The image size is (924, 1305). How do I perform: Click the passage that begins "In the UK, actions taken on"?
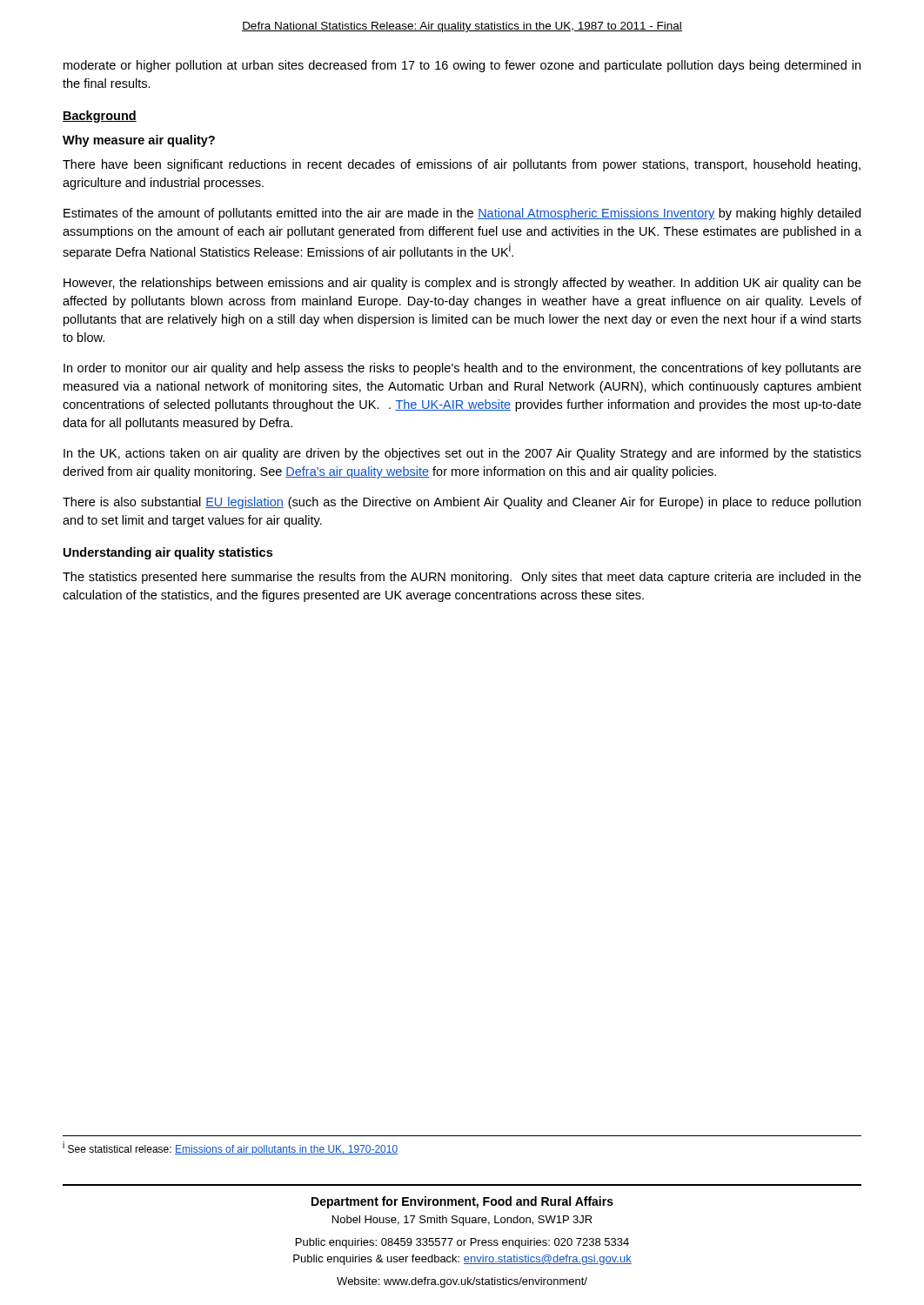coord(462,462)
